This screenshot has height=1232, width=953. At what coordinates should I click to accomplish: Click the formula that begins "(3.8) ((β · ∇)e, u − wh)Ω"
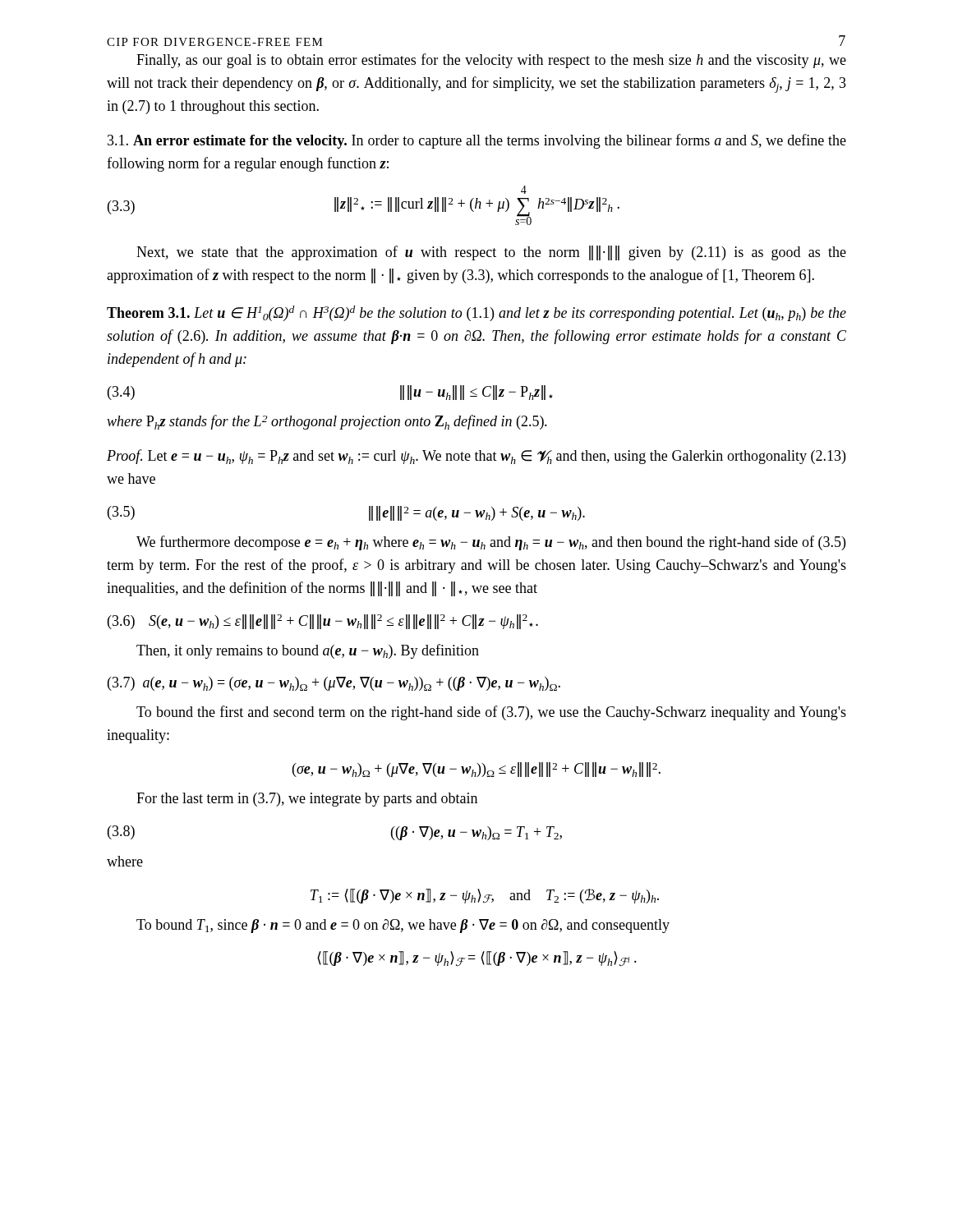click(116, 832)
